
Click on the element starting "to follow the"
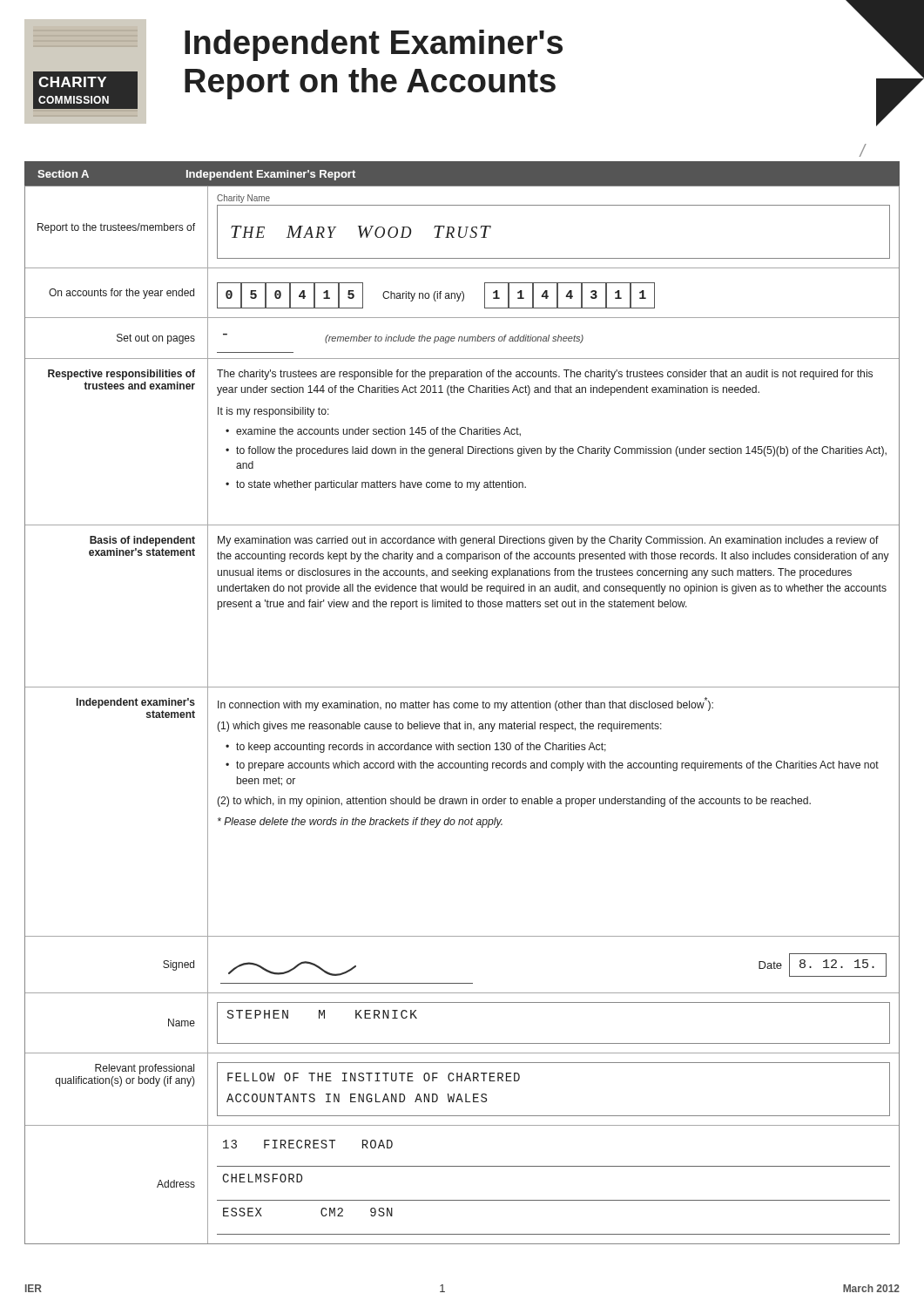point(562,458)
